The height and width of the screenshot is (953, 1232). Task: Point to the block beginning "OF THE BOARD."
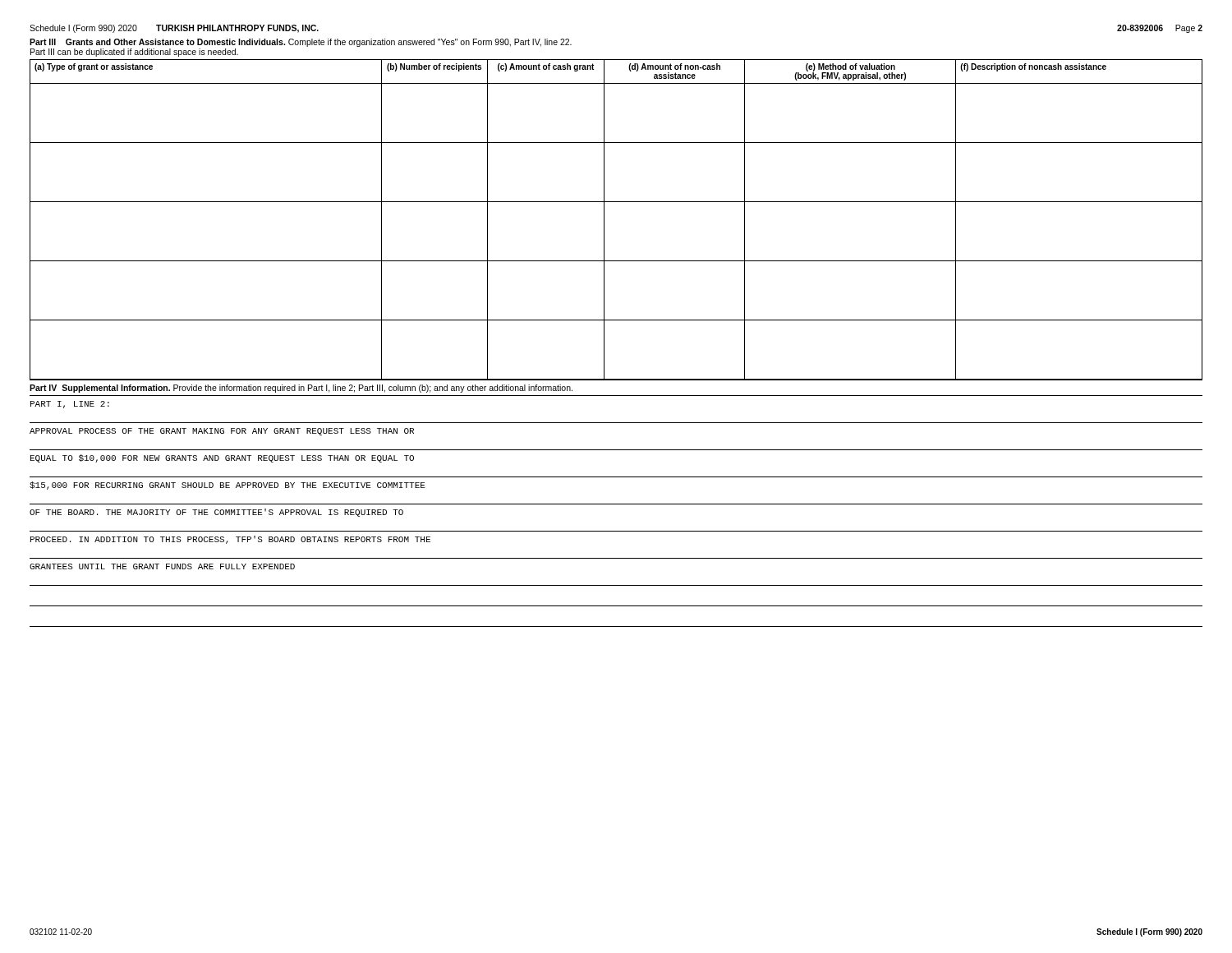coord(217,513)
